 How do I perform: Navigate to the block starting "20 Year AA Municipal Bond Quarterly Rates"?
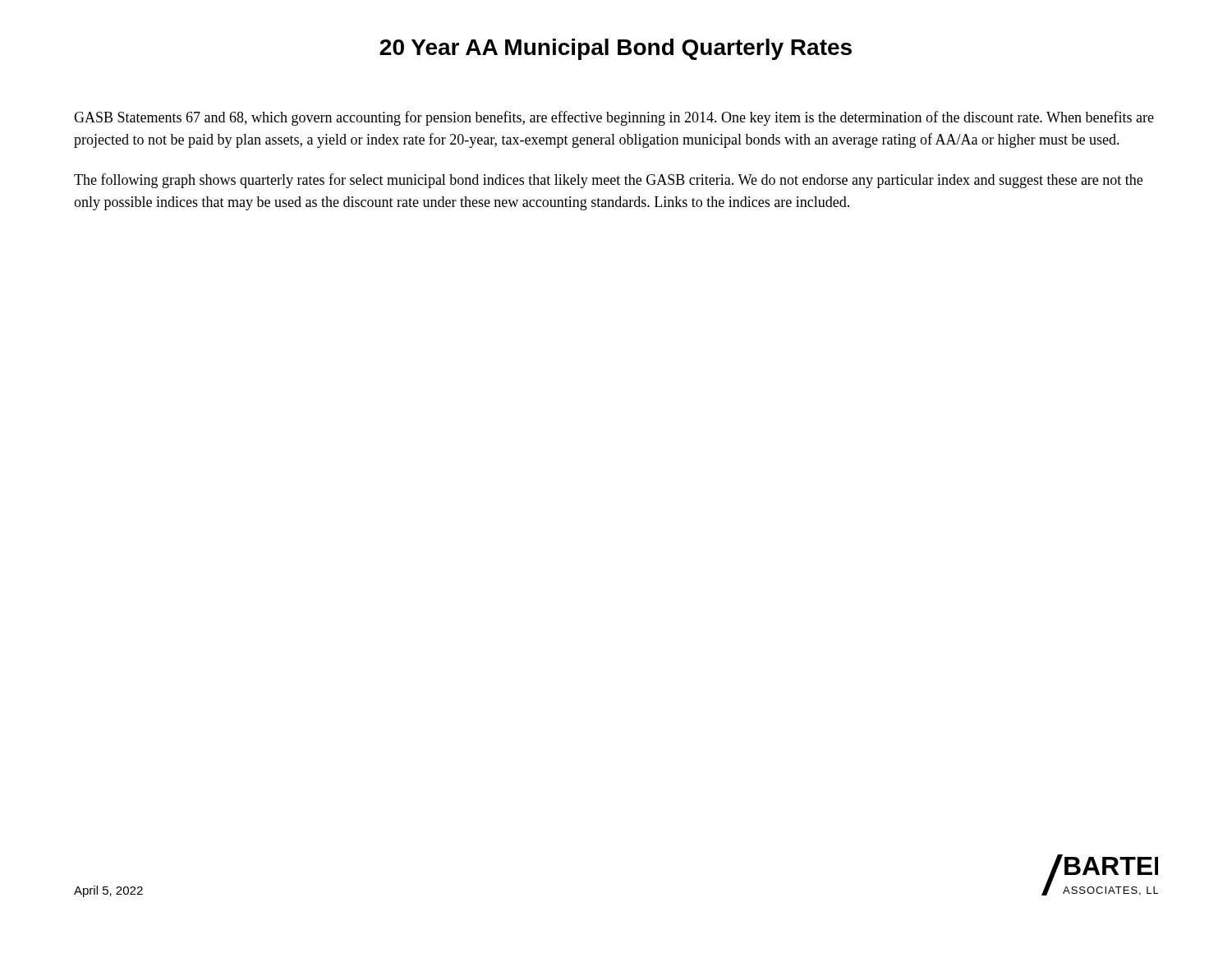[x=616, y=48]
